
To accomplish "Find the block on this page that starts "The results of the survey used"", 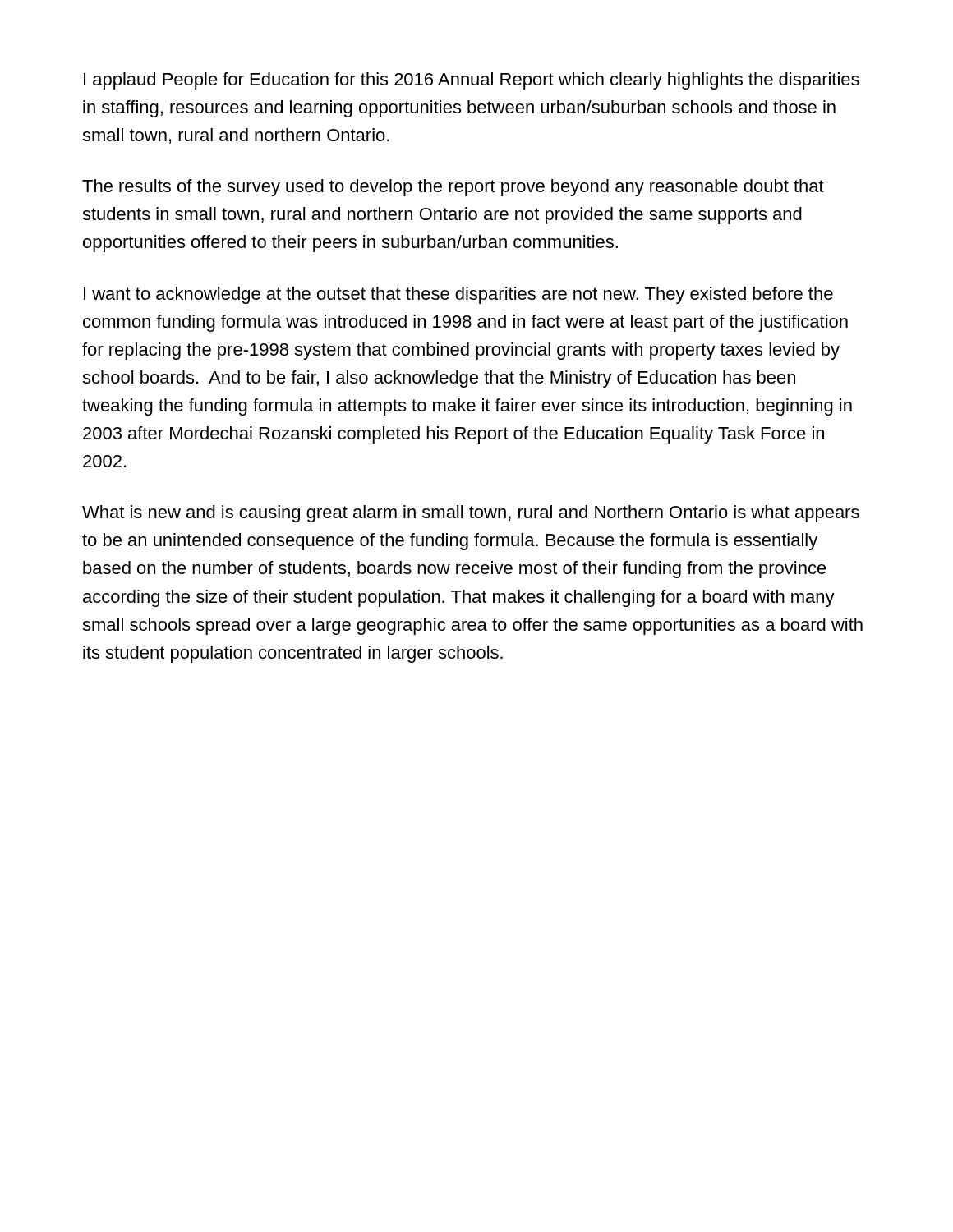I will tap(453, 214).
